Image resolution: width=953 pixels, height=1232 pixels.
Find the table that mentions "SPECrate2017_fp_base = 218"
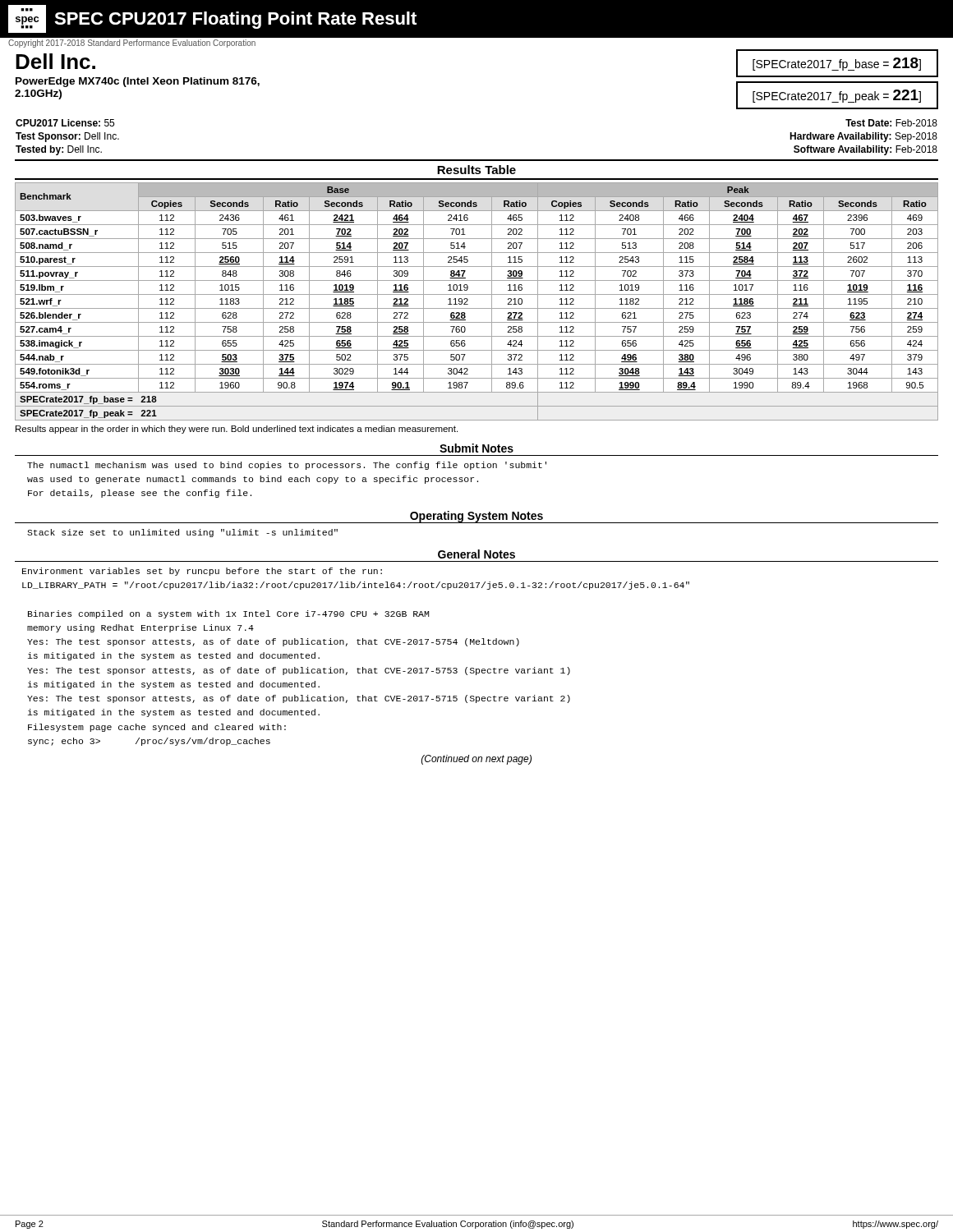[x=476, y=301]
